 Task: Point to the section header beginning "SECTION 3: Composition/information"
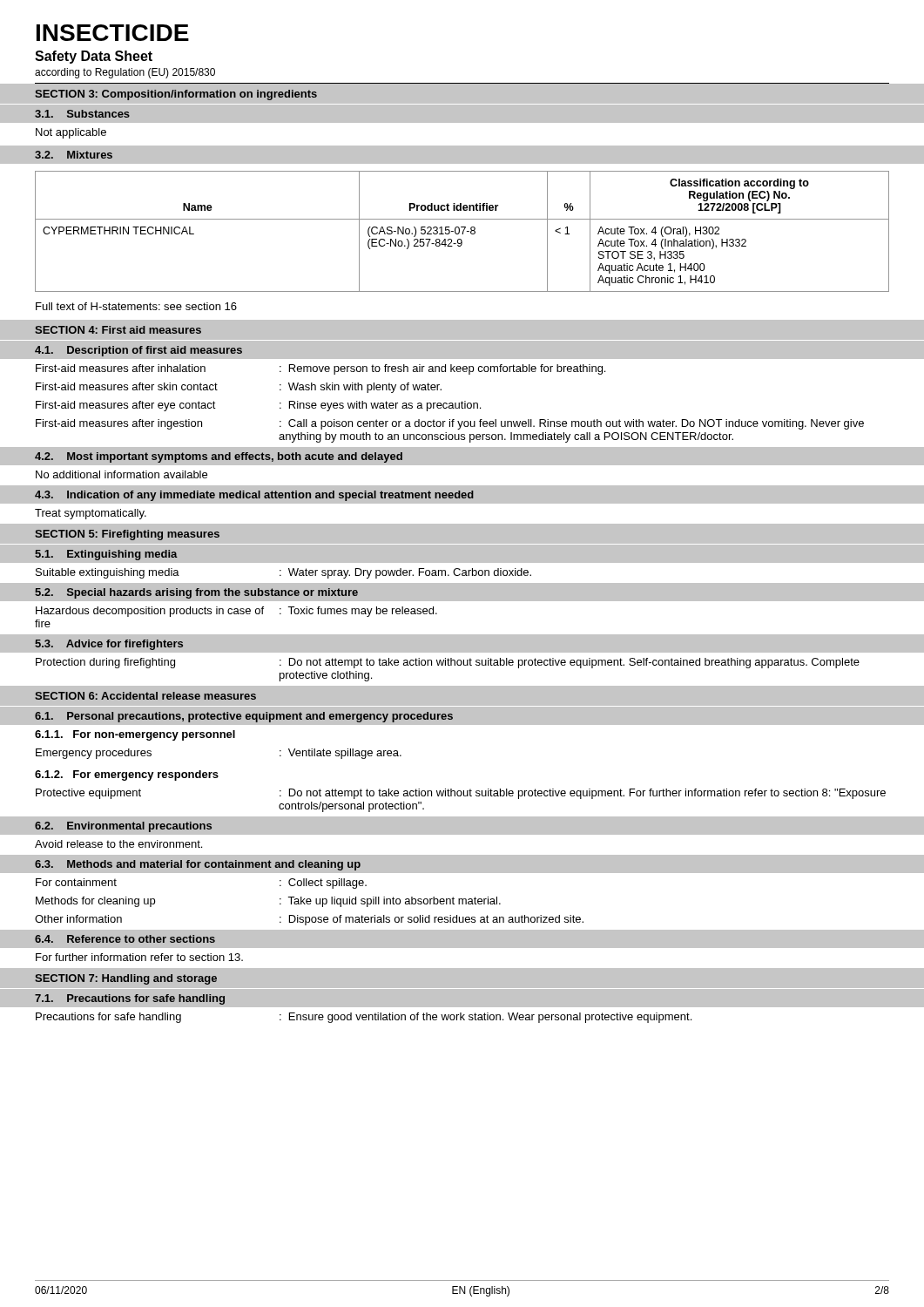tap(176, 94)
